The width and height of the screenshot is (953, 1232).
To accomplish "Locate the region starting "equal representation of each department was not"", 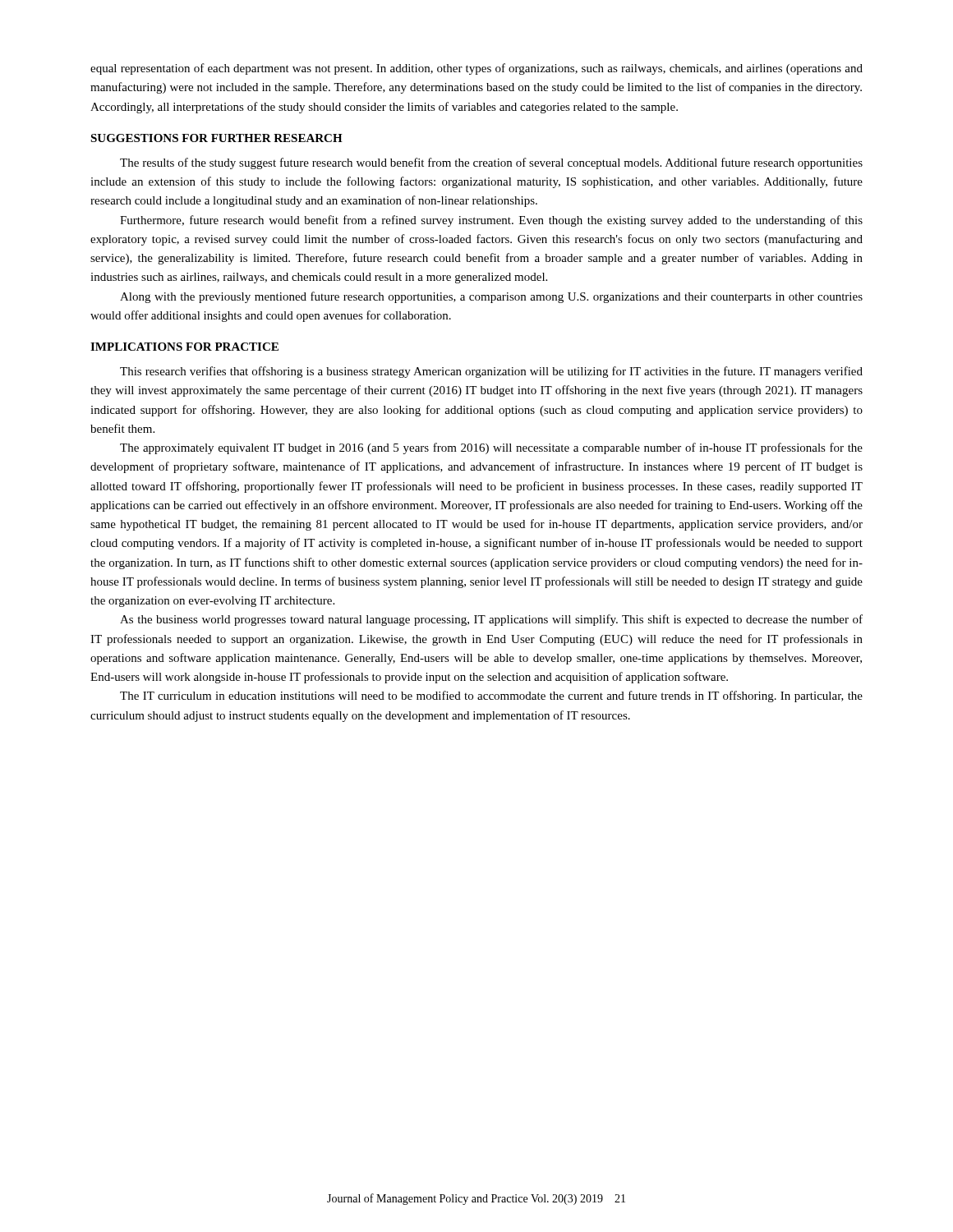I will pyautogui.click(x=476, y=88).
